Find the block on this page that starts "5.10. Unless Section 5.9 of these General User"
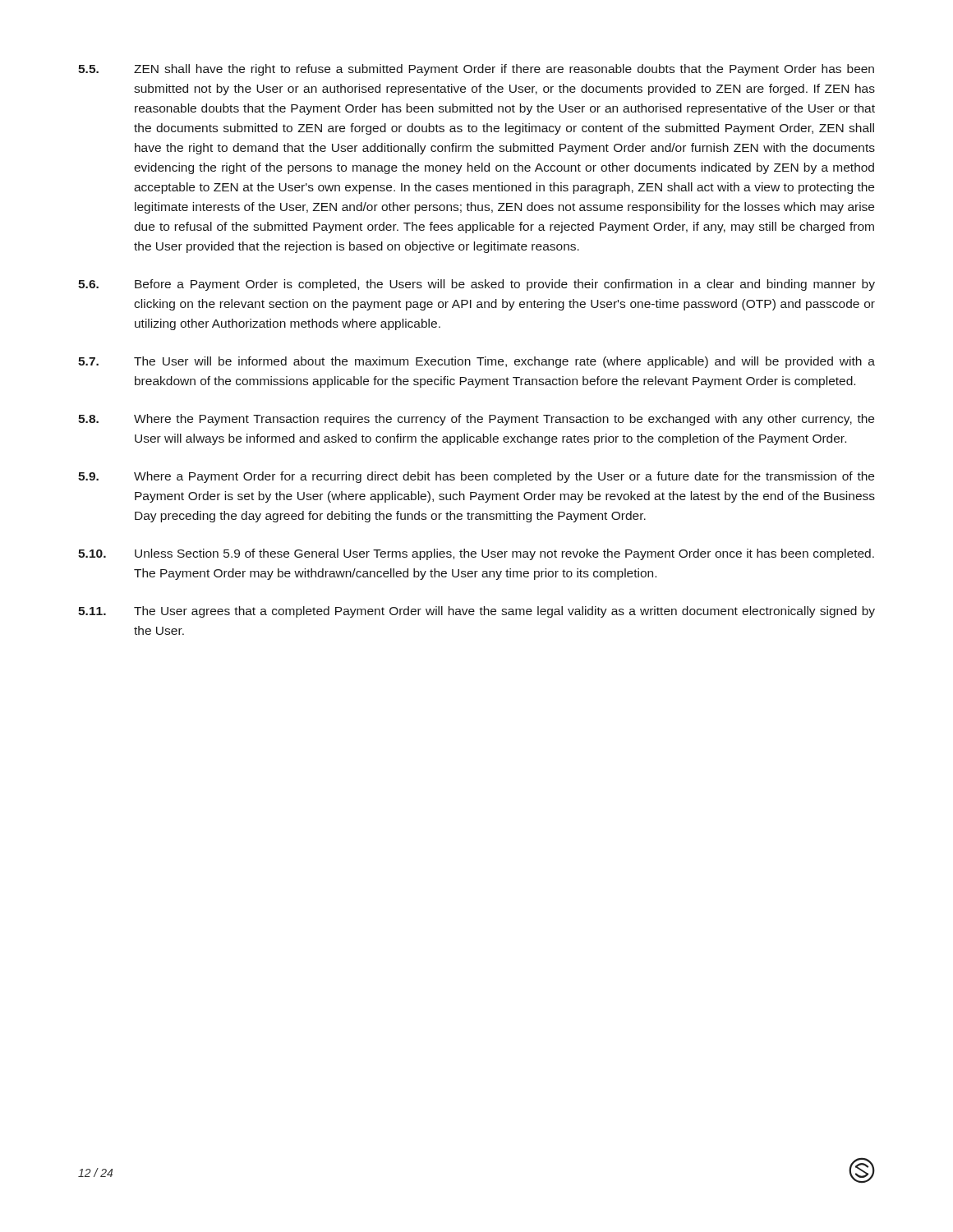This screenshot has height=1232, width=953. pos(476,564)
